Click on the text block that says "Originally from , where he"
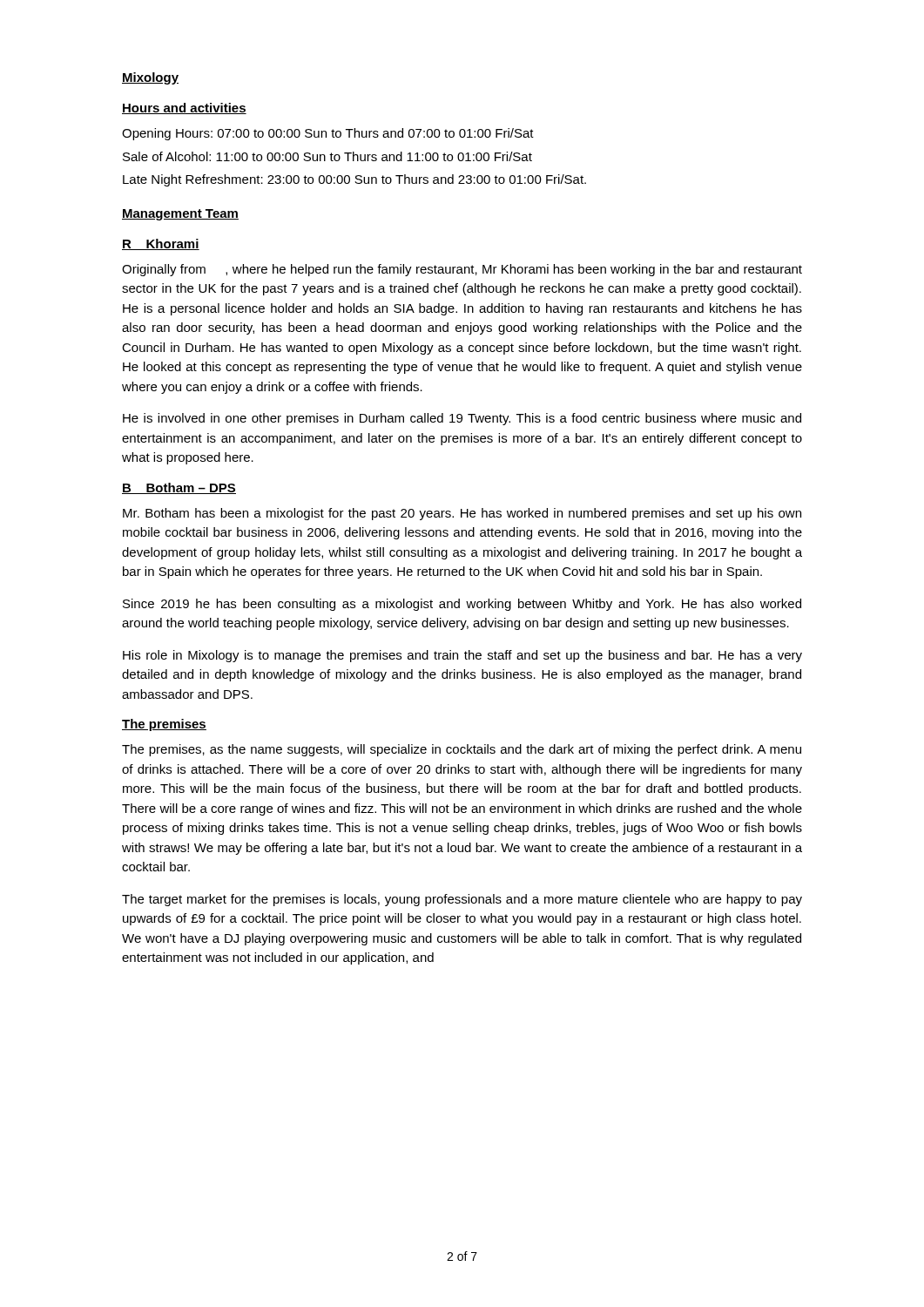This screenshot has width=924, height=1307. coord(462,363)
